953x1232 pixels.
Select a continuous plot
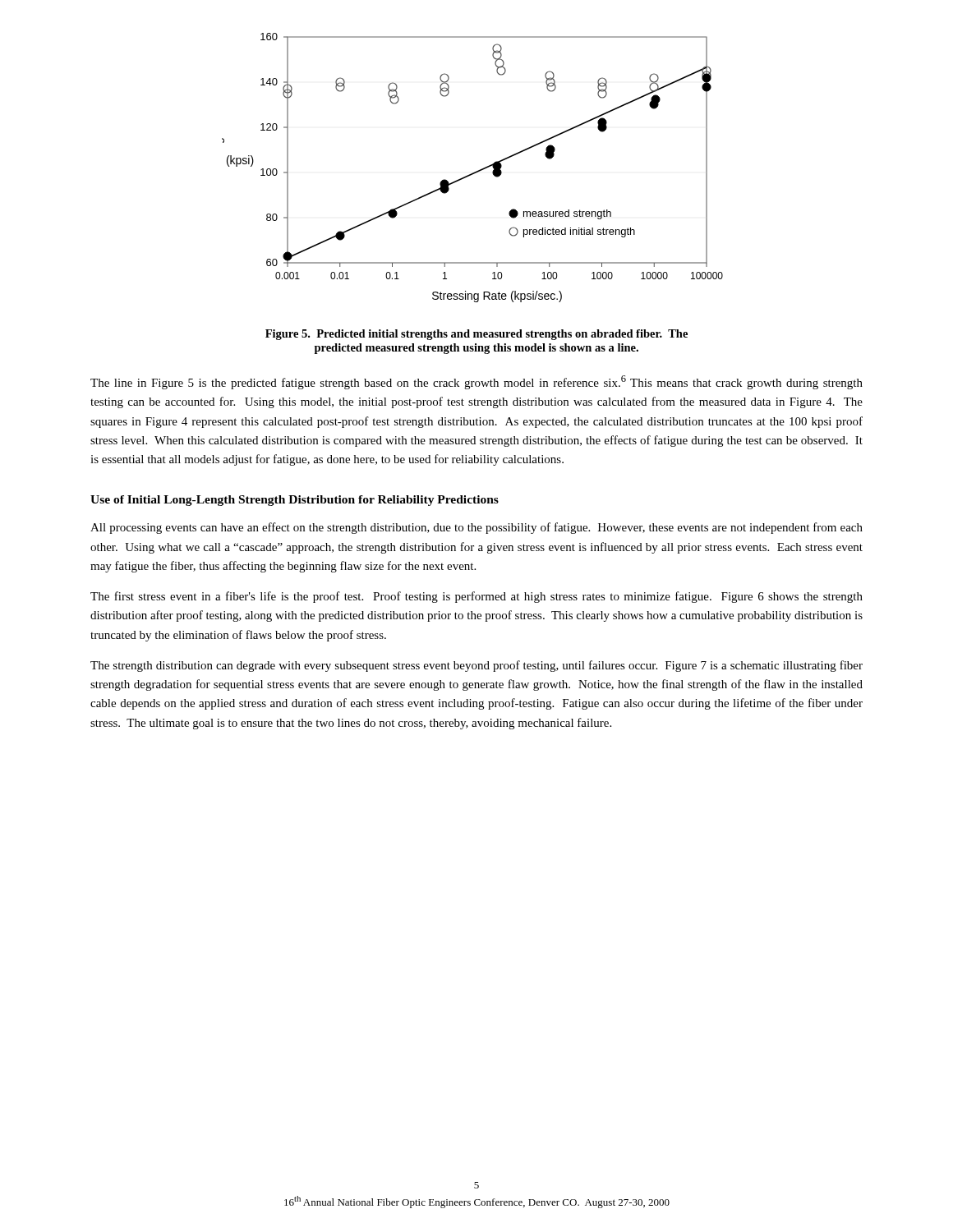[x=476, y=174]
